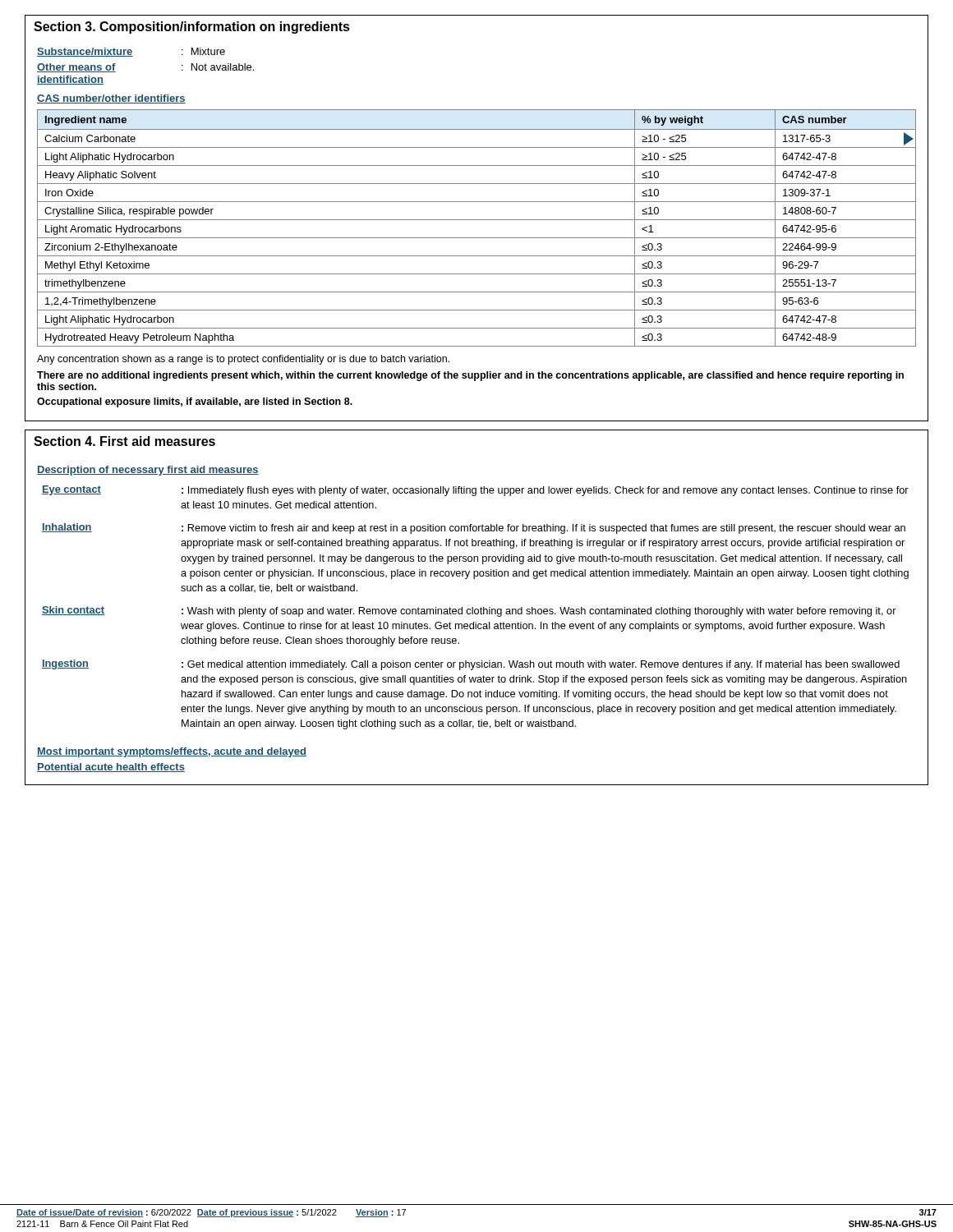Locate the text with the text "Substance/mixture : Mixture"

click(131, 51)
